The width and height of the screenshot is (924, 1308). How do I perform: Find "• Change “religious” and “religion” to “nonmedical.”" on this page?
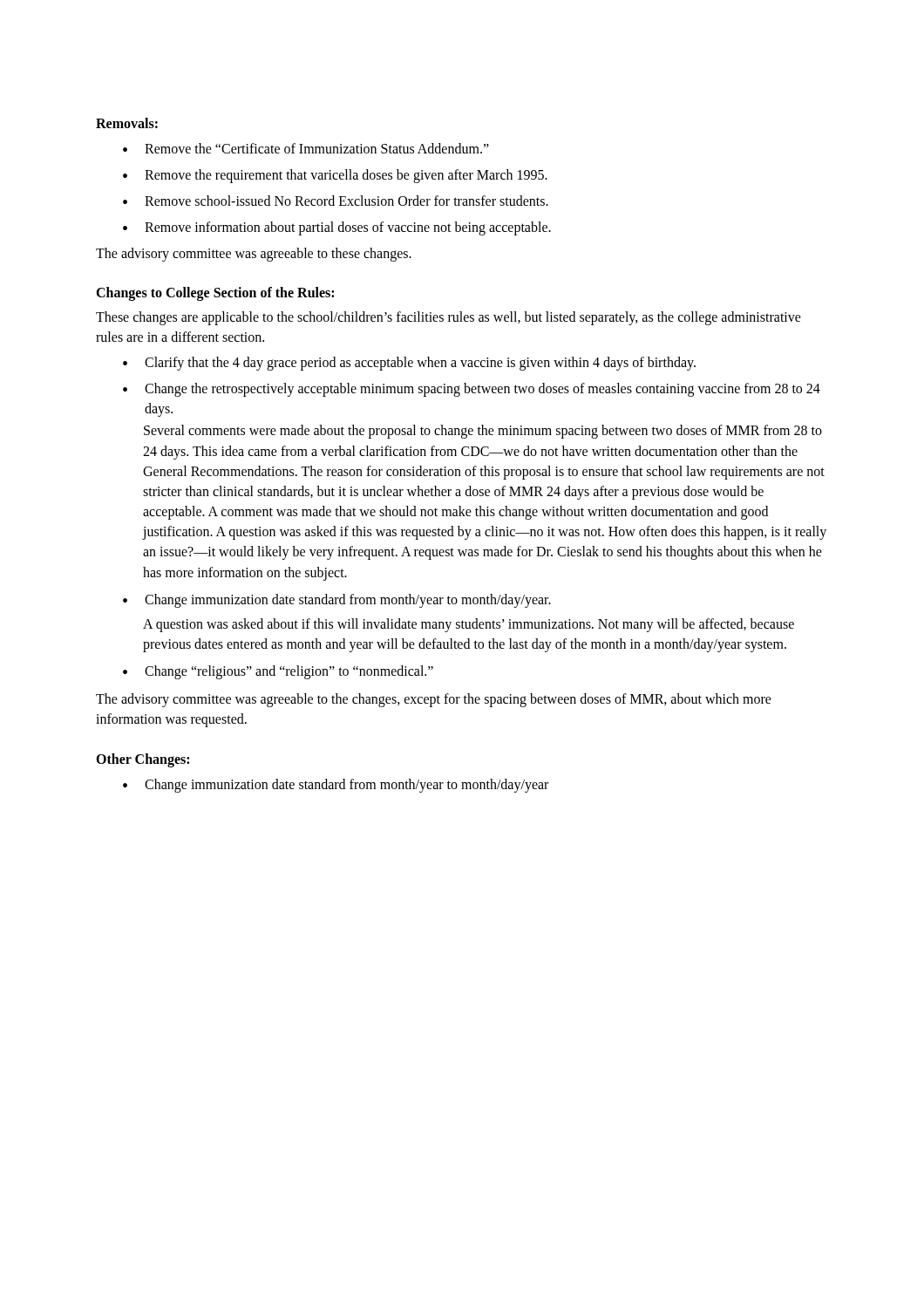[278, 672]
